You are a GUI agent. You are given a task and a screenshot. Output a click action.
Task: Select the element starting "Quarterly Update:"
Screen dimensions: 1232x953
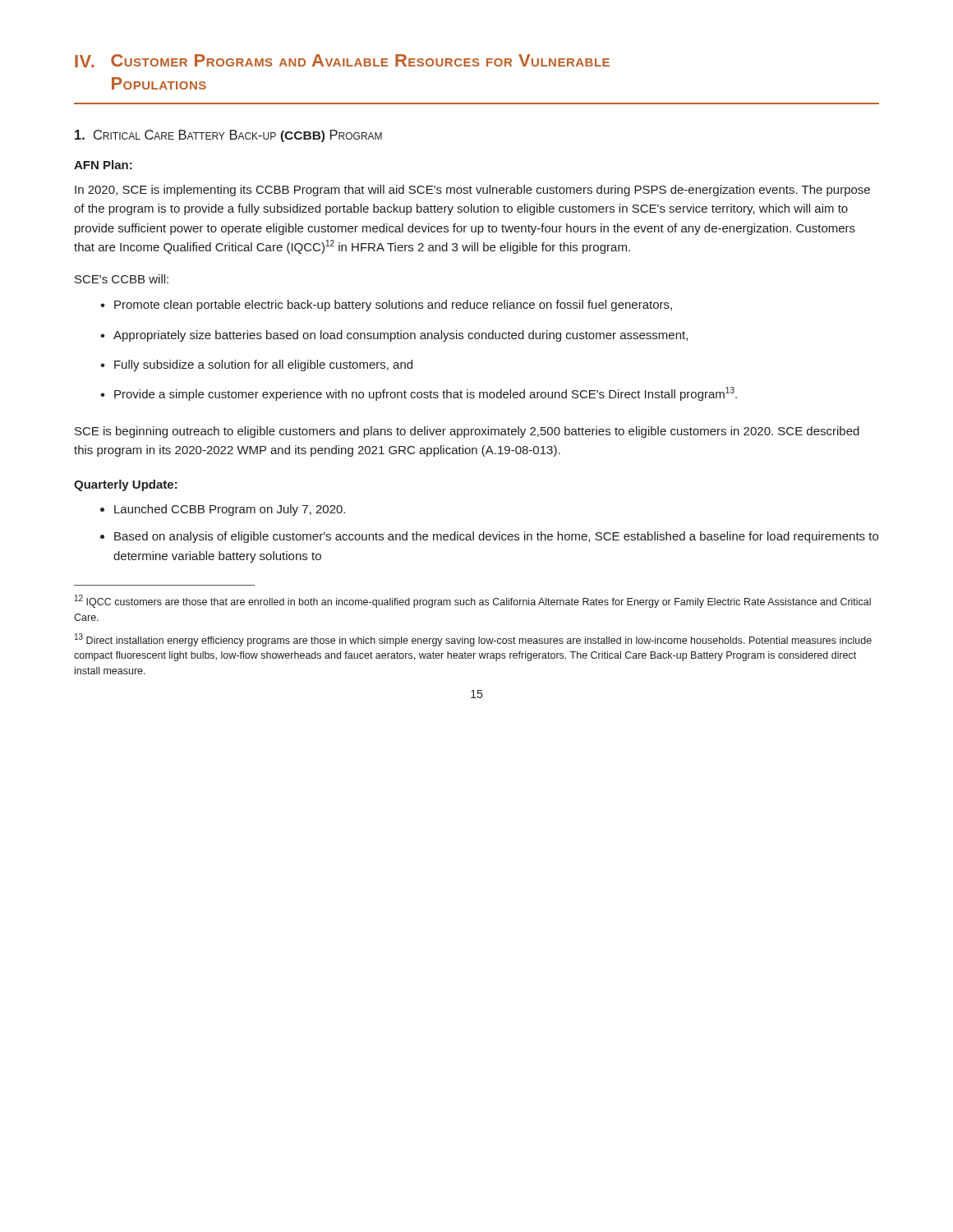click(x=126, y=484)
